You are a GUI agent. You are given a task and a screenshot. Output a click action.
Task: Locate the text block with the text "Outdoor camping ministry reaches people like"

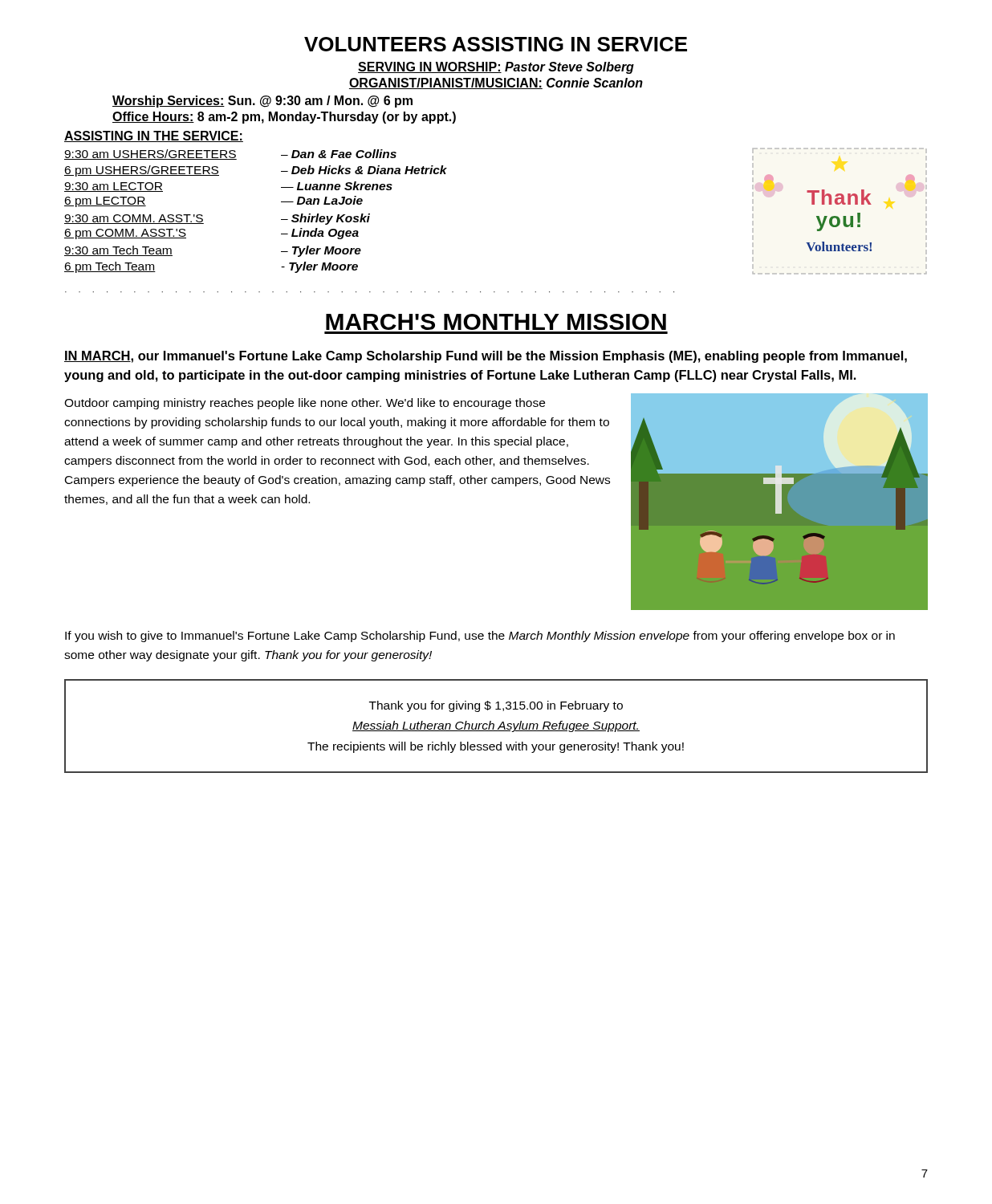tap(337, 451)
